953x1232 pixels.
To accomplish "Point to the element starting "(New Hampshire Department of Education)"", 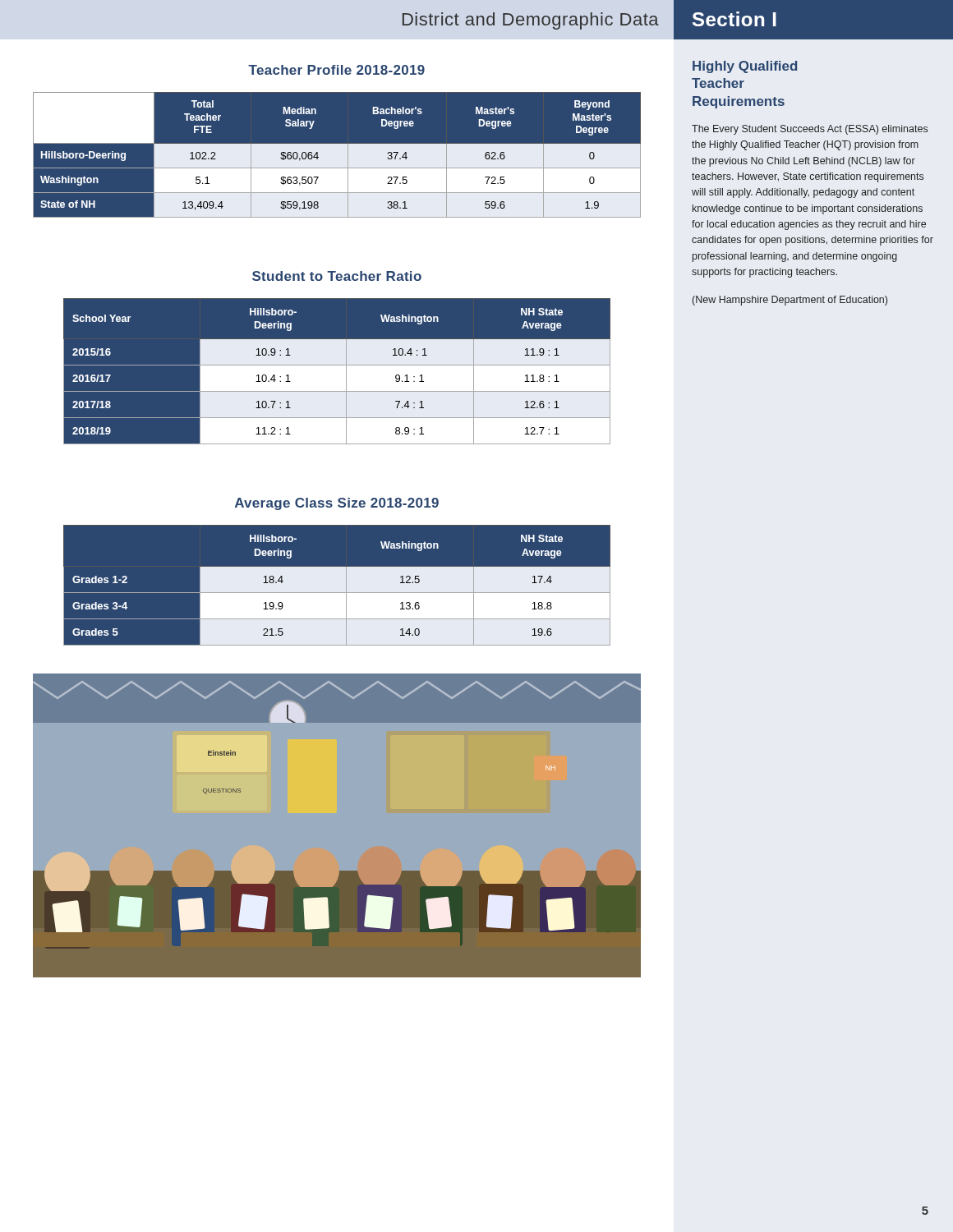I will [x=790, y=299].
